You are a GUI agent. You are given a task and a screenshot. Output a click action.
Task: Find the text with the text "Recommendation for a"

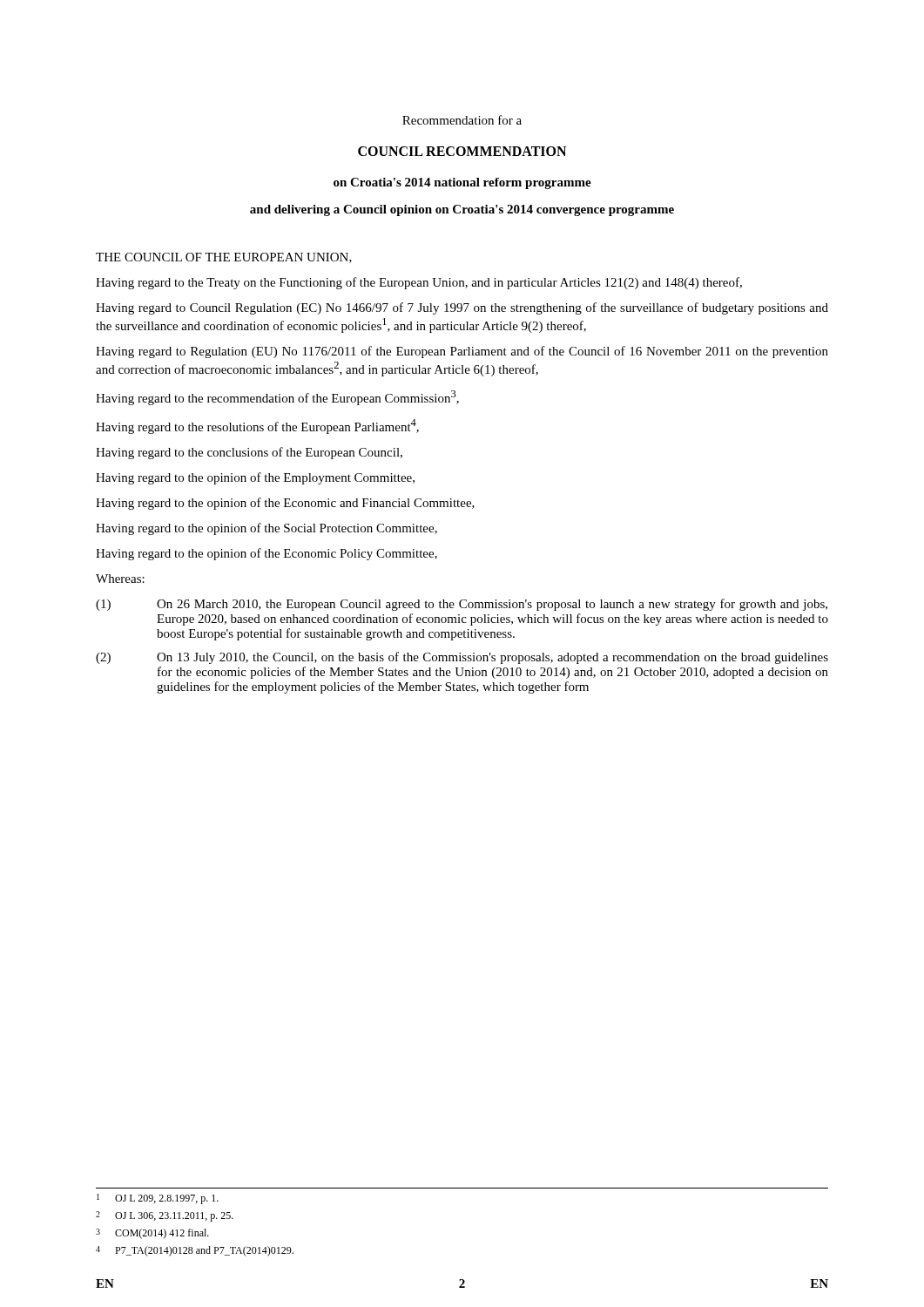462,120
